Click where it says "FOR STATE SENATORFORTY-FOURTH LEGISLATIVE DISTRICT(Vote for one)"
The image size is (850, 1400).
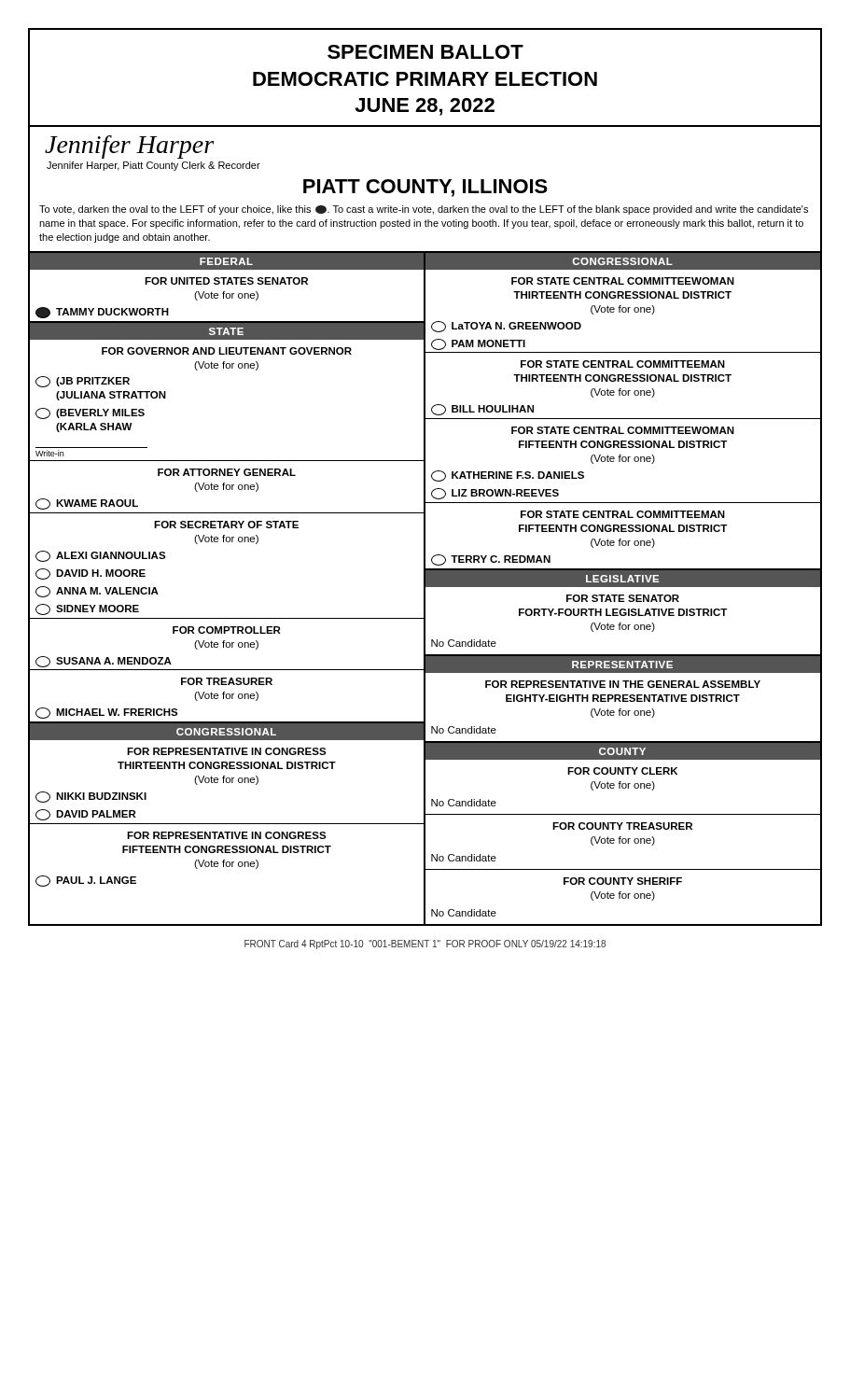[x=623, y=612]
